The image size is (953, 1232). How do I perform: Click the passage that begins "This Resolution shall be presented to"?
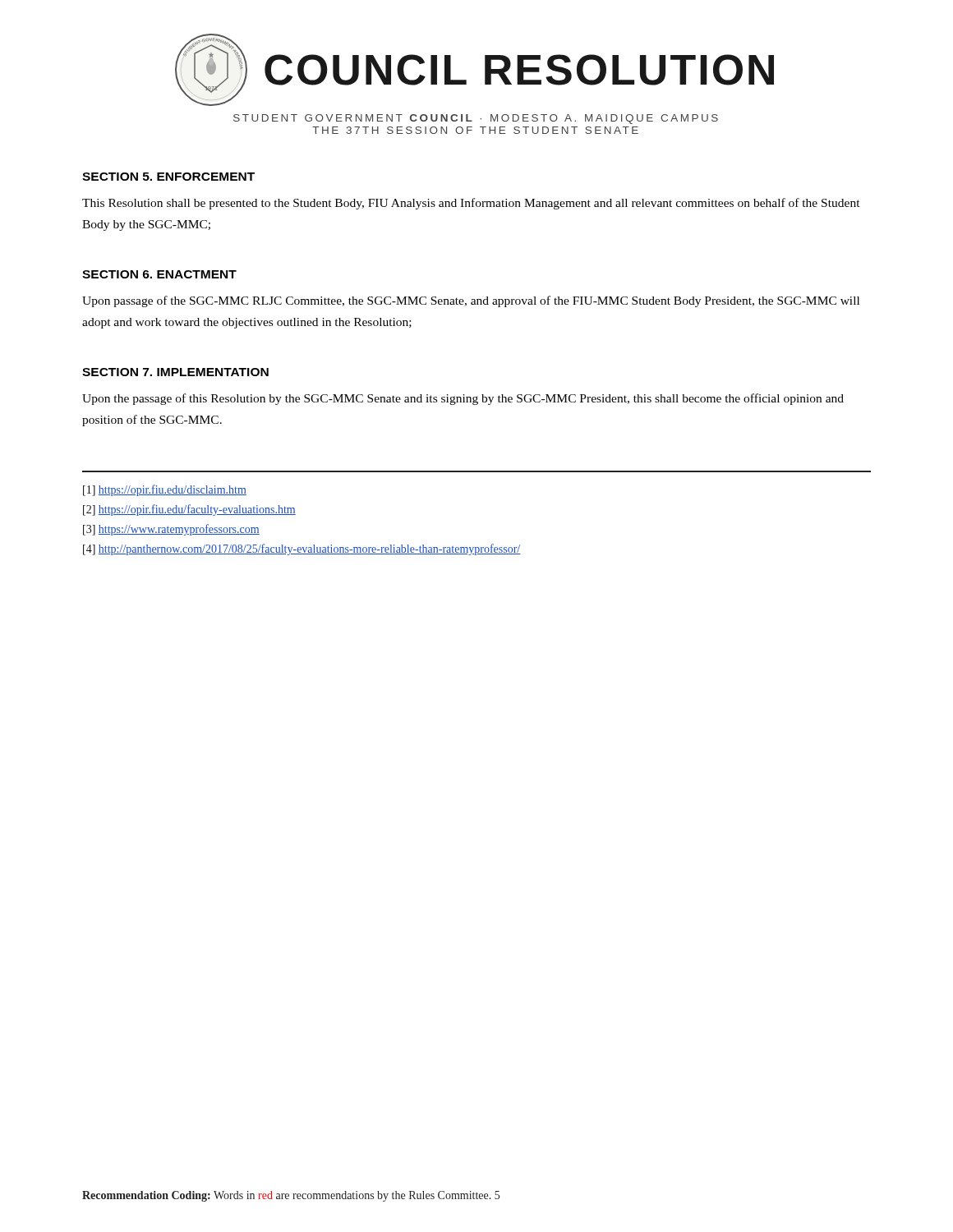pyautogui.click(x=471, y=213)
